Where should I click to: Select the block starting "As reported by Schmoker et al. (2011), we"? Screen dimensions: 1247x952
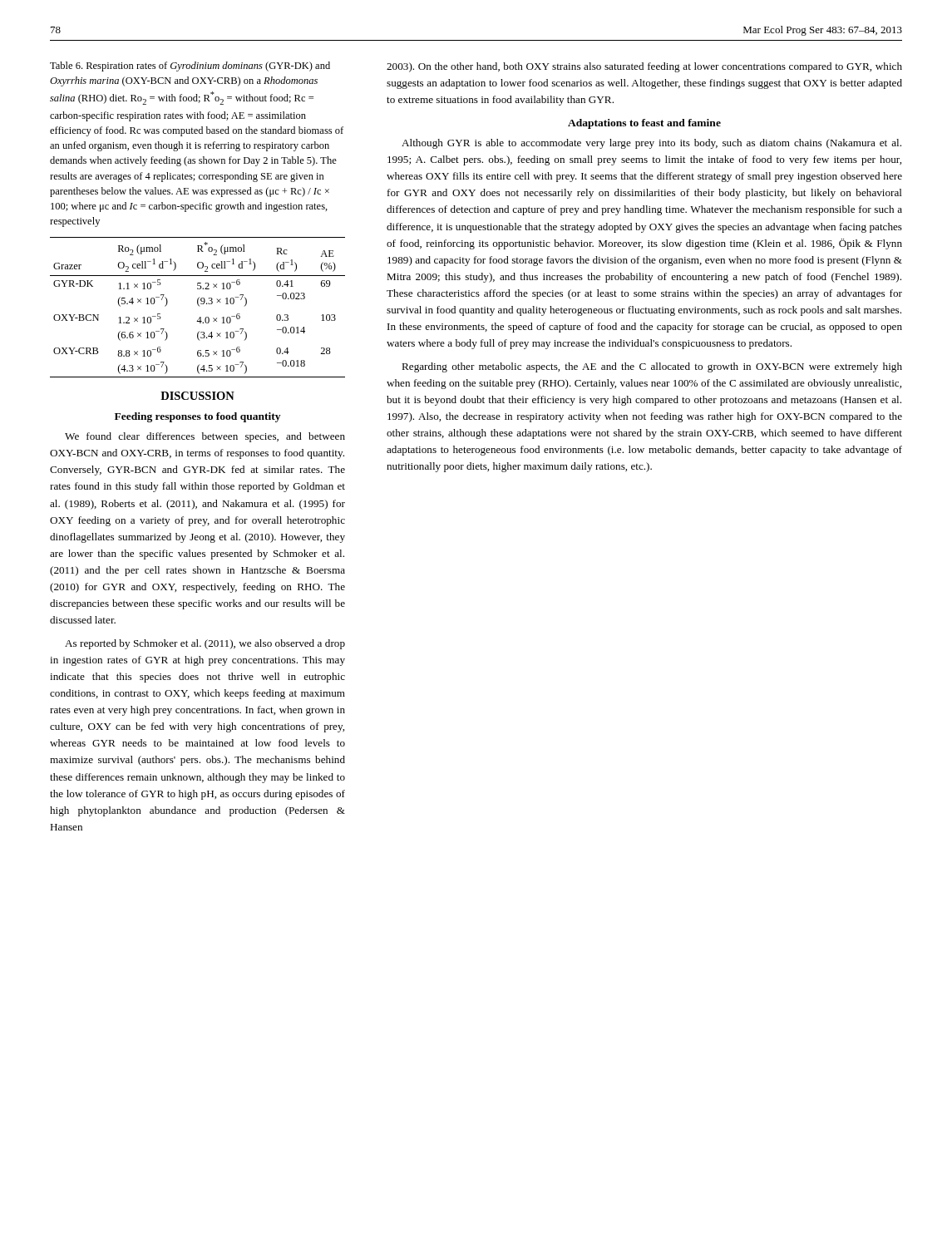click(197, 735)
